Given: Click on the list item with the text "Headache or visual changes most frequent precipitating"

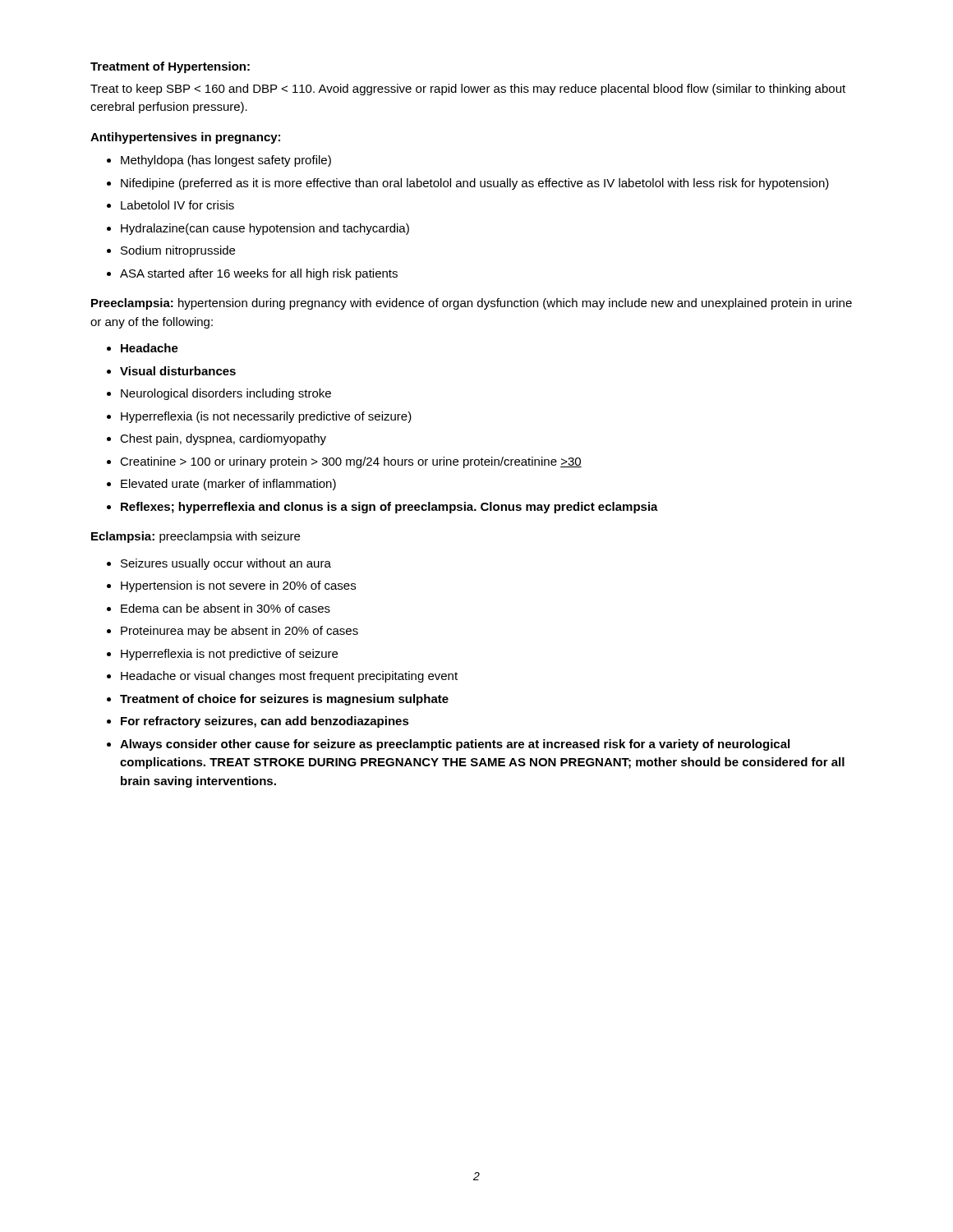Looking at the screenshot, I should point(289,676).
